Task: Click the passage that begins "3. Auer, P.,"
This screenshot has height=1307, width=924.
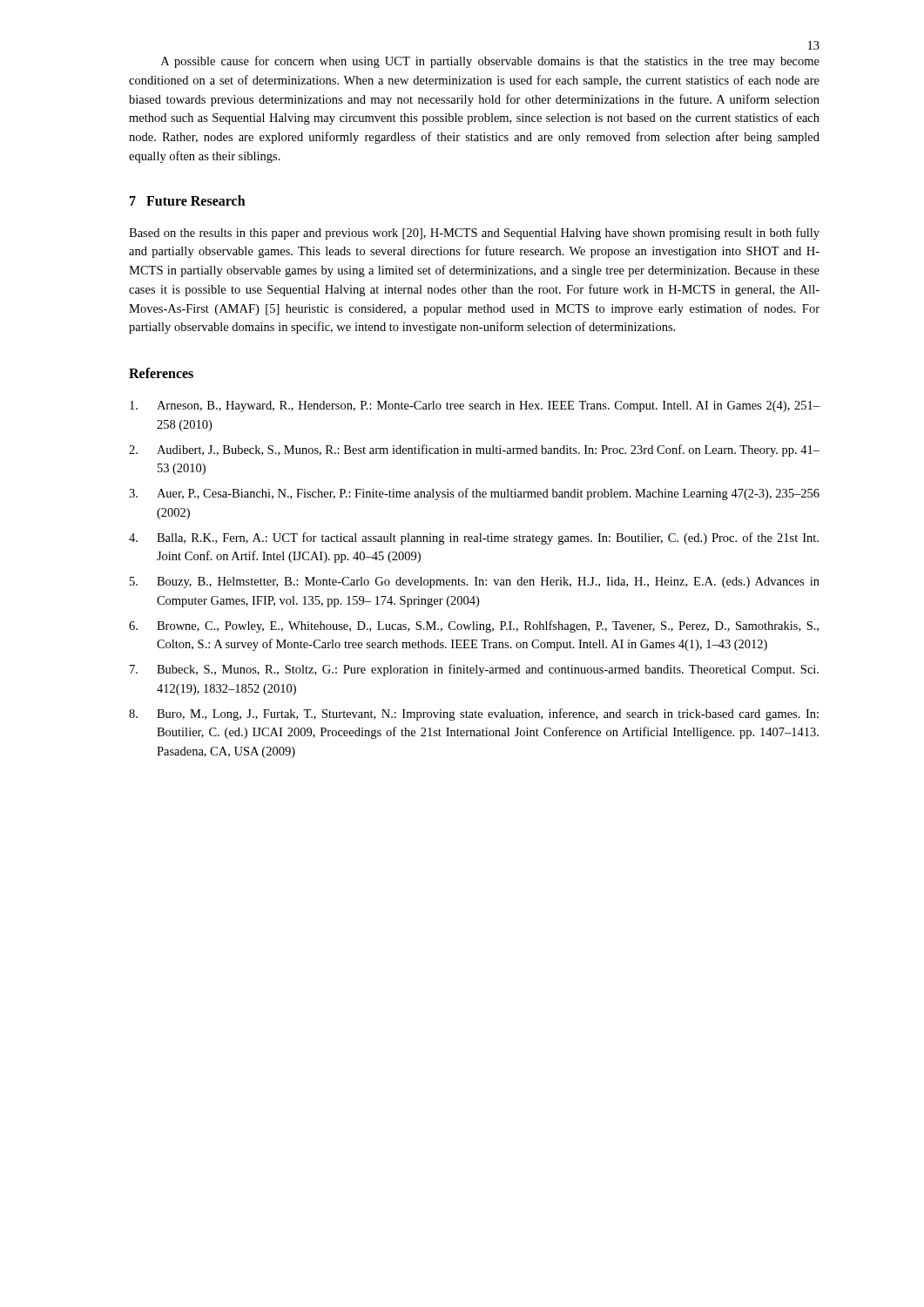Action: click(474, 503)
